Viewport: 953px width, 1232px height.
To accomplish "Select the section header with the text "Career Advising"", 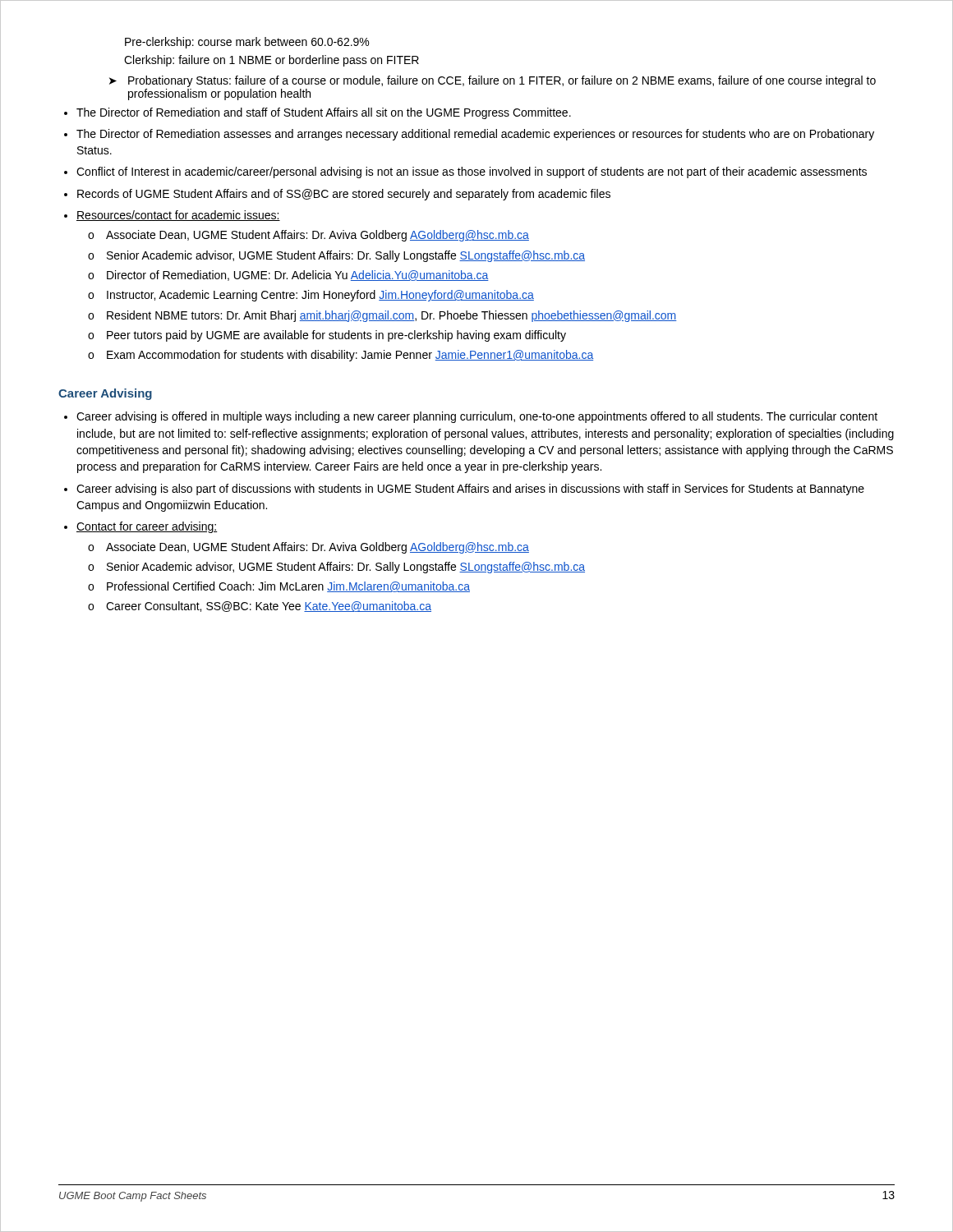I will 105,393.
